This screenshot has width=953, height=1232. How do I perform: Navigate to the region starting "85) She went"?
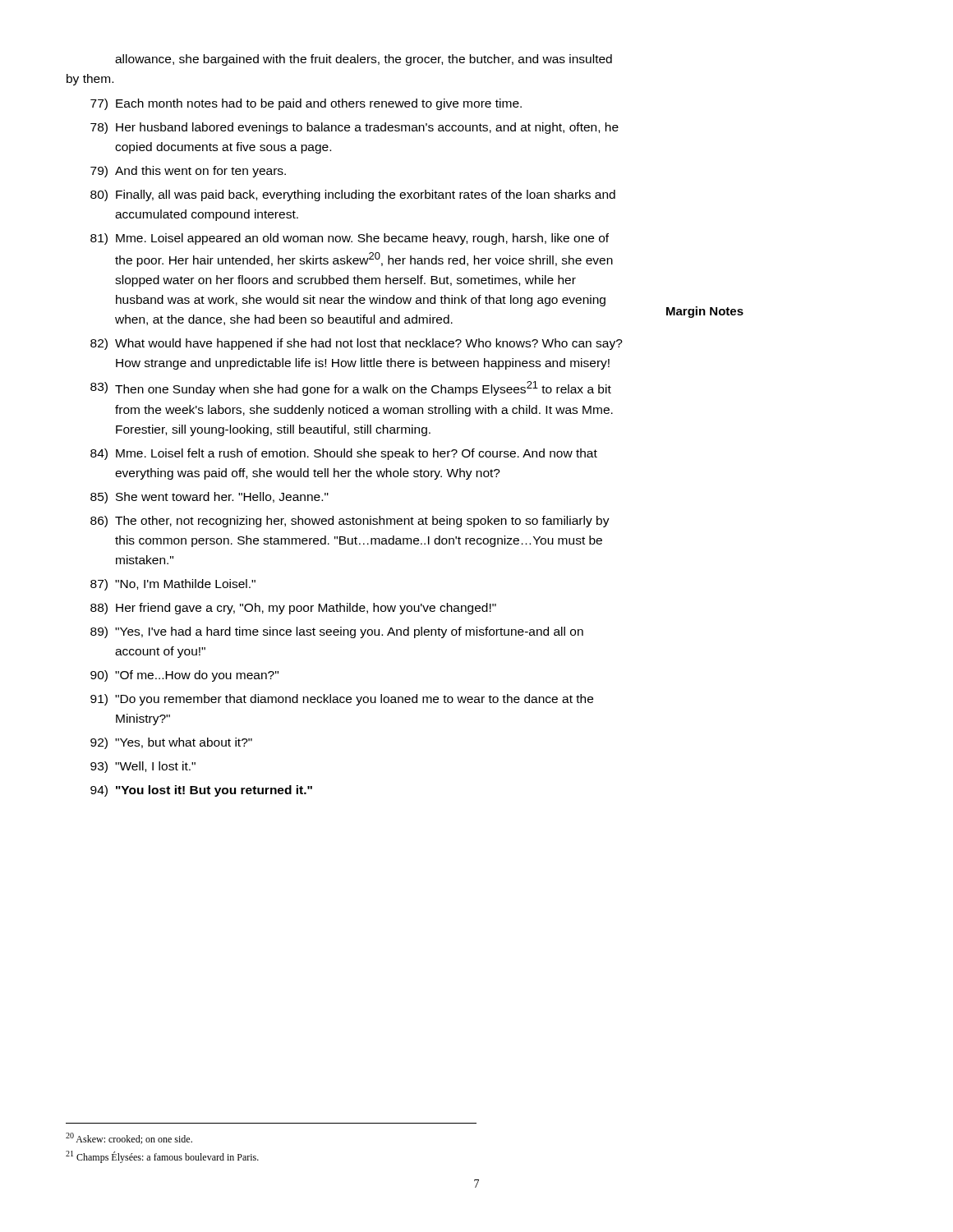pyautogui.click(x=209, y=498)
